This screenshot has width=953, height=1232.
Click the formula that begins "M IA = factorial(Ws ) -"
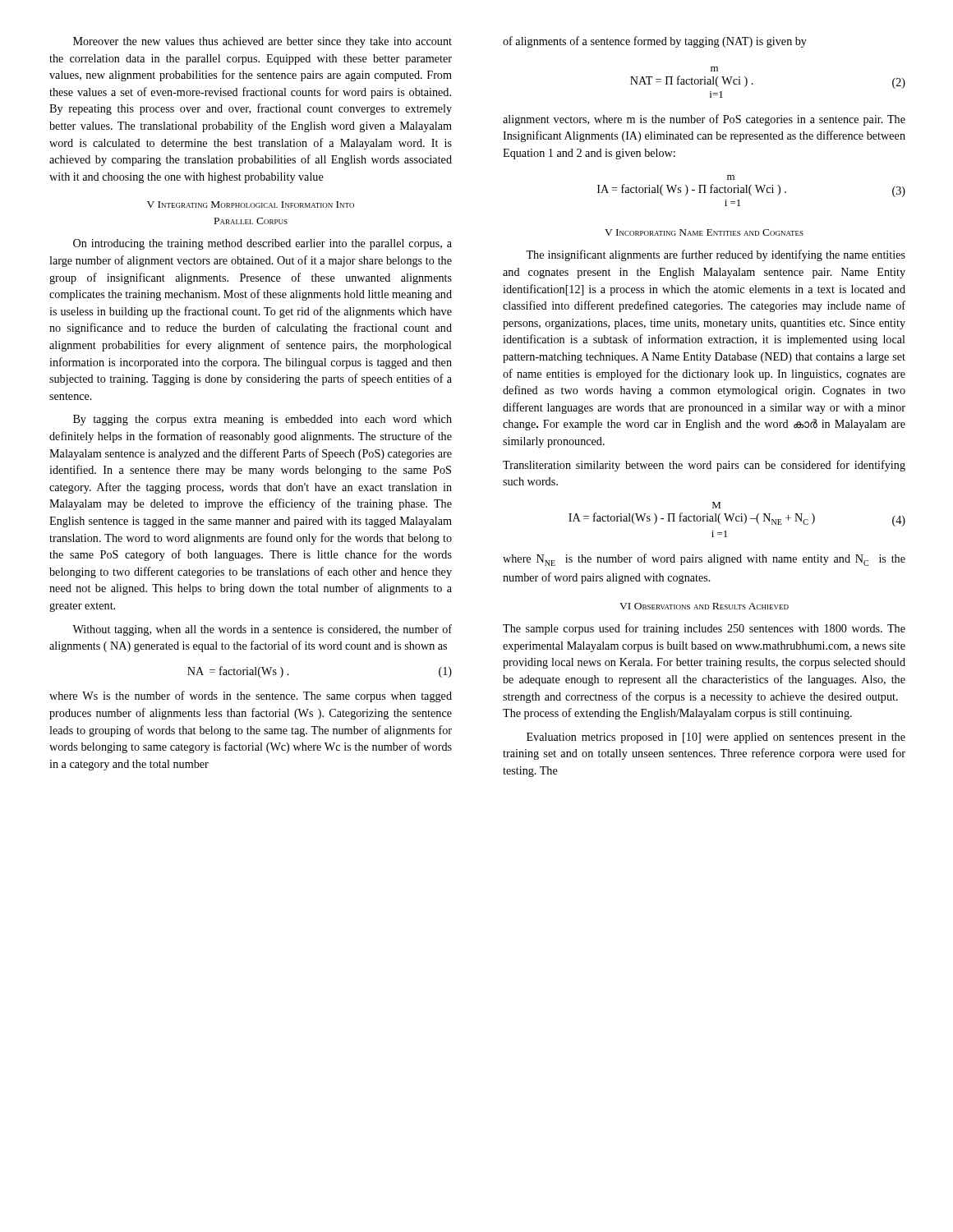tap(704, 520)
